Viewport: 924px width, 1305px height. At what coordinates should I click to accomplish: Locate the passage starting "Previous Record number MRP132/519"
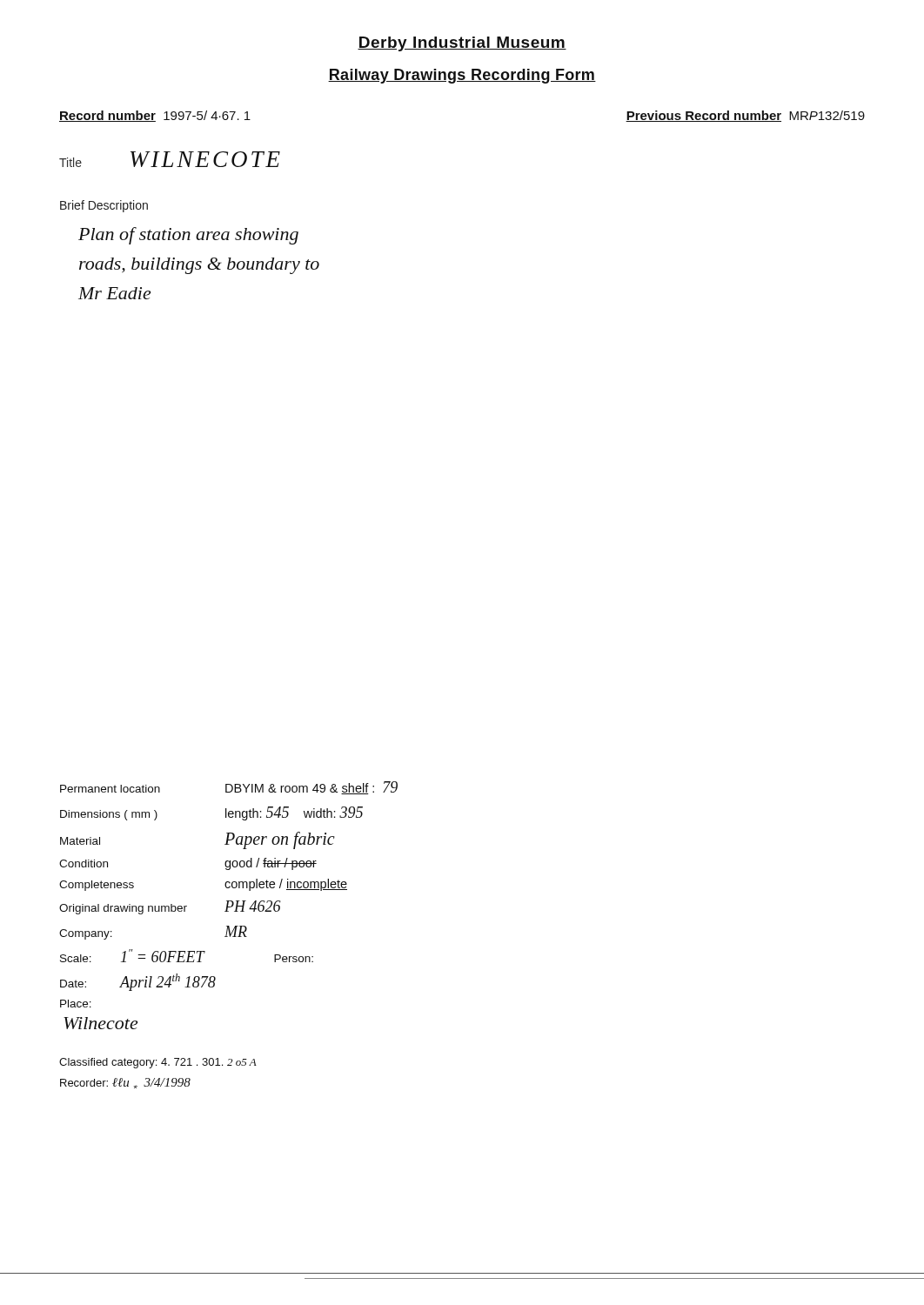[746, 115]
